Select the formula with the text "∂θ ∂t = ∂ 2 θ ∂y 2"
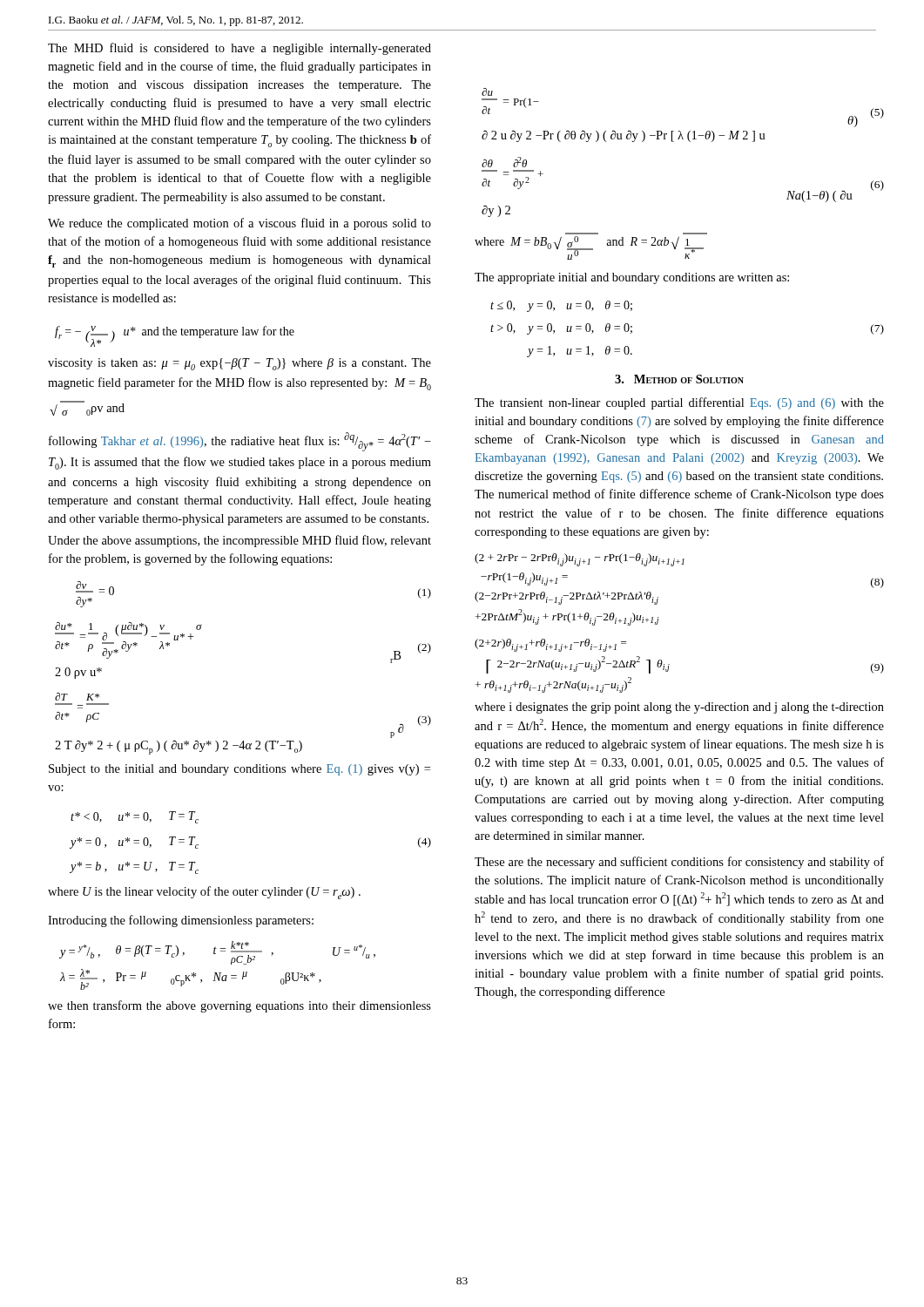The height and width of the screenshot is (1307, 924). (x=519, y=163)
